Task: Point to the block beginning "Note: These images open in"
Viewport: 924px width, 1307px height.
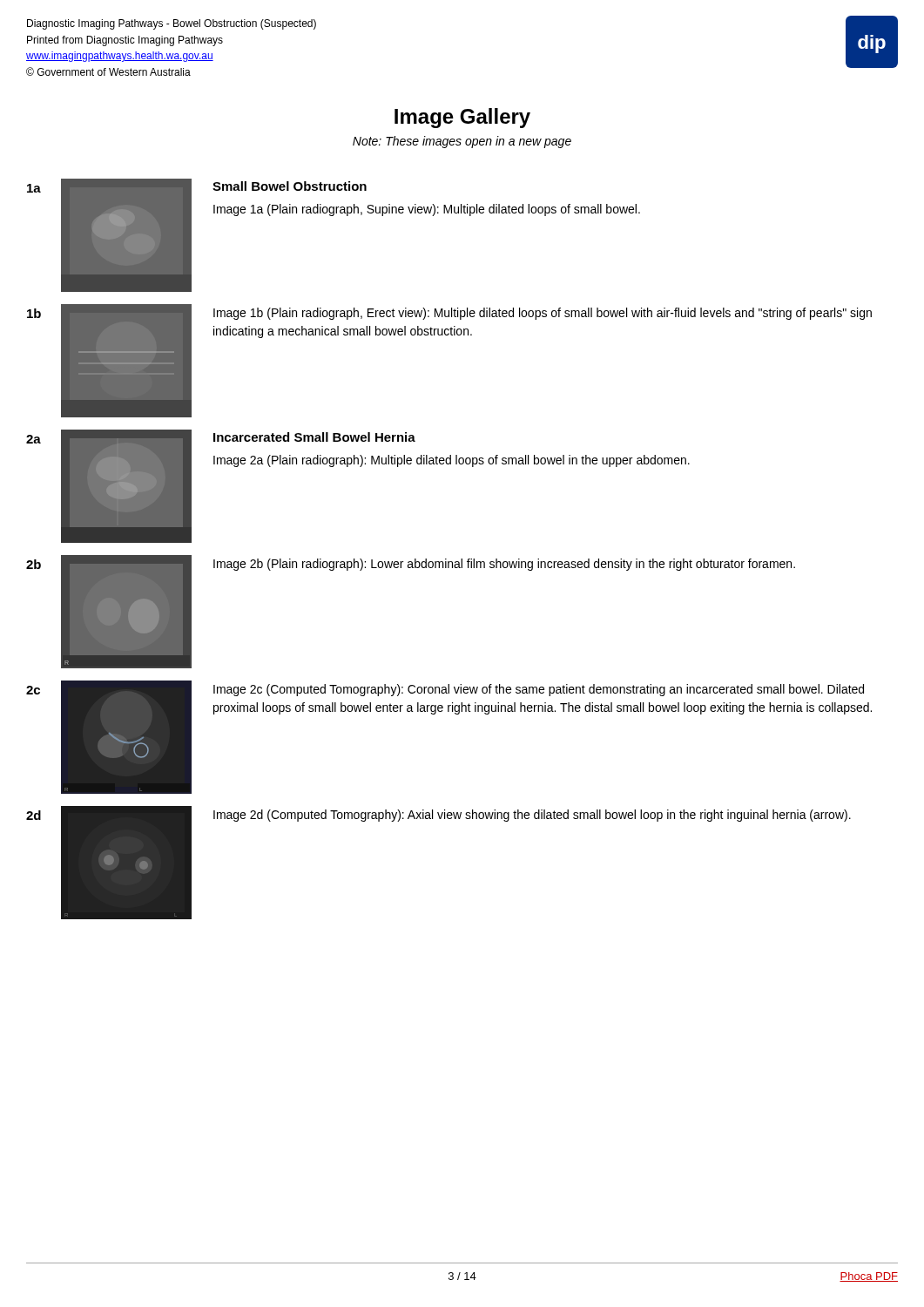Action: pyautogui.click(x=462, y=141)
